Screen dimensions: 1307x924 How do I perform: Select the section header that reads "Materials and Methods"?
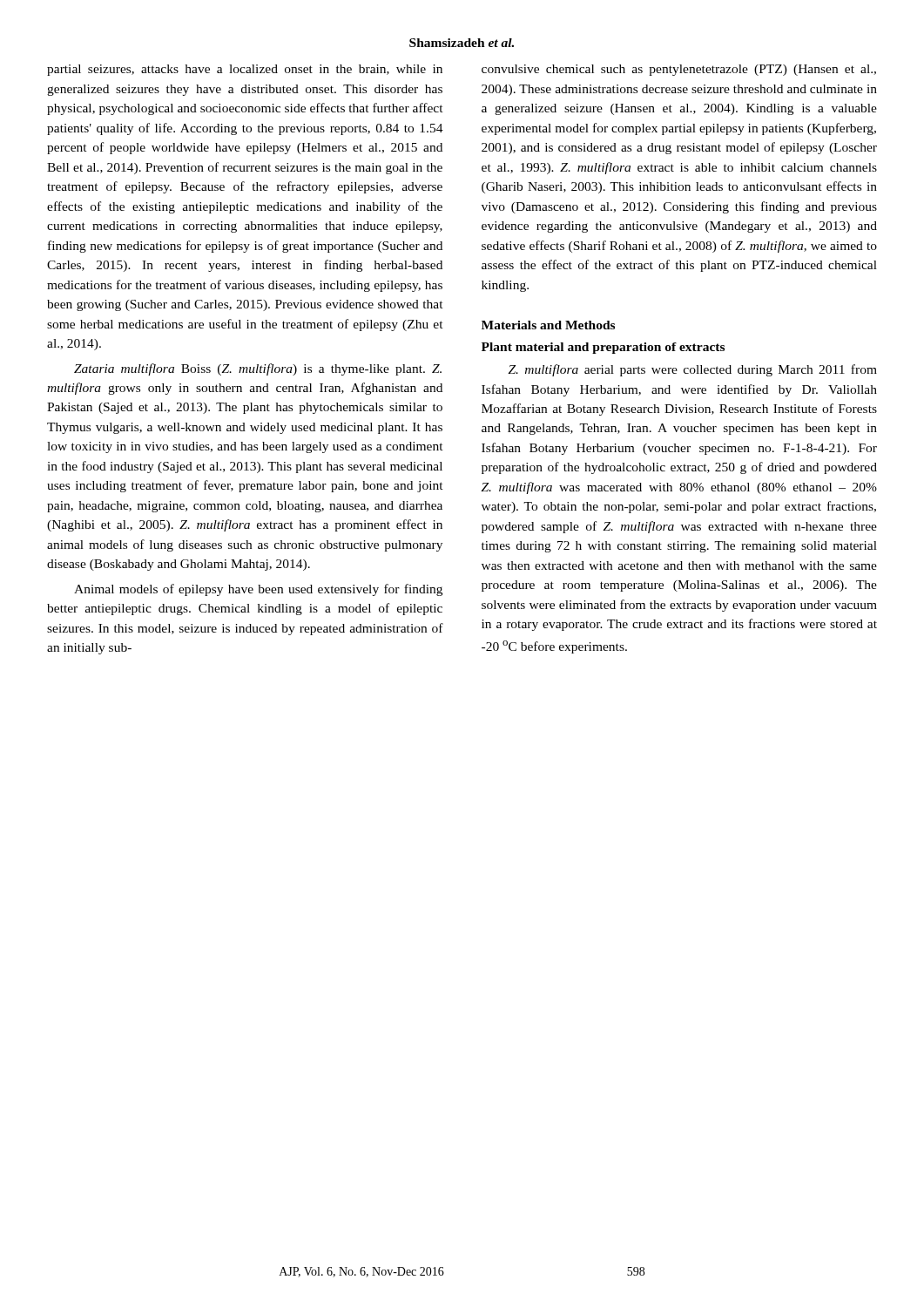click(548, 325)
